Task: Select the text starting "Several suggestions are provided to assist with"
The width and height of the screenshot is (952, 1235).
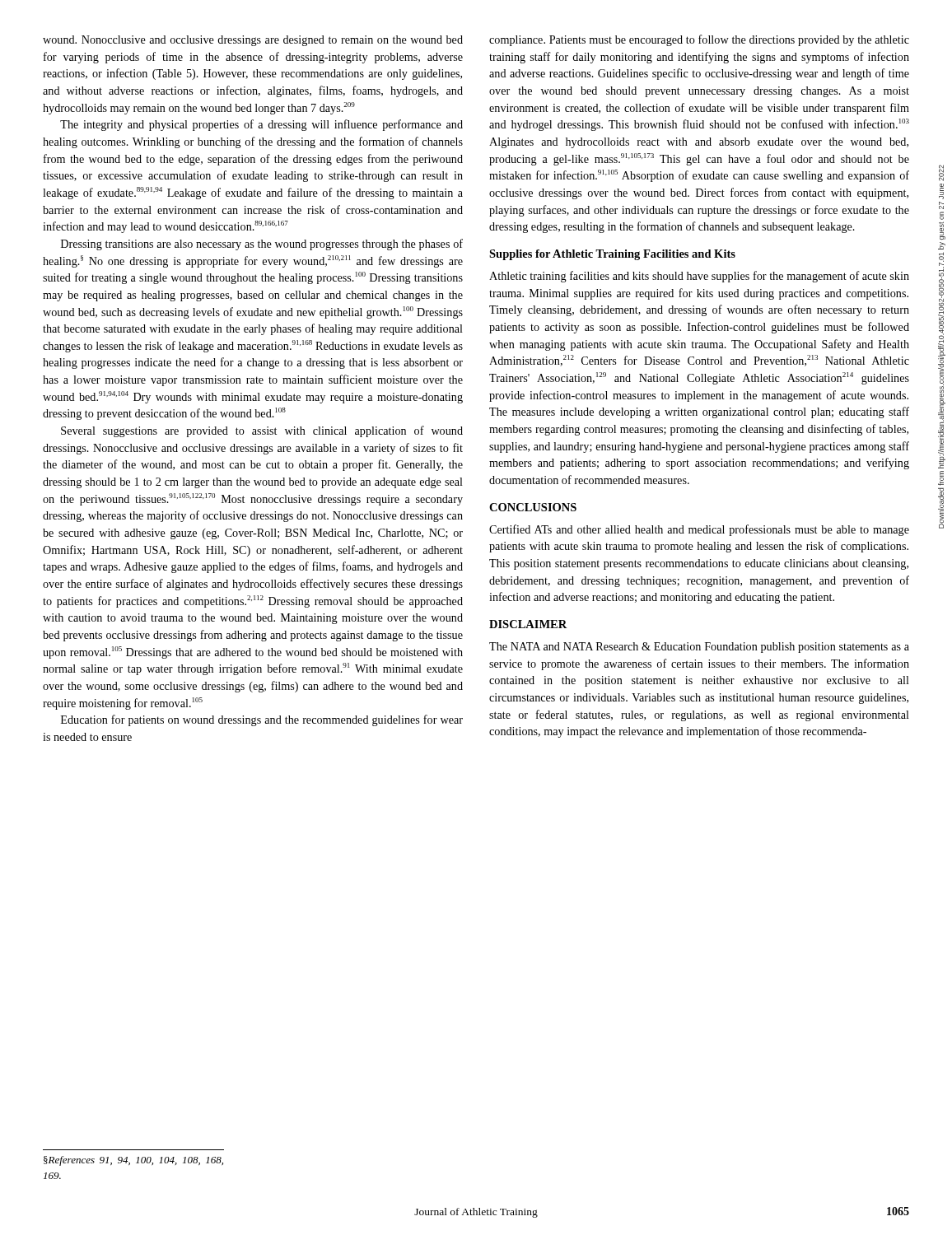Action: point(253,567)
